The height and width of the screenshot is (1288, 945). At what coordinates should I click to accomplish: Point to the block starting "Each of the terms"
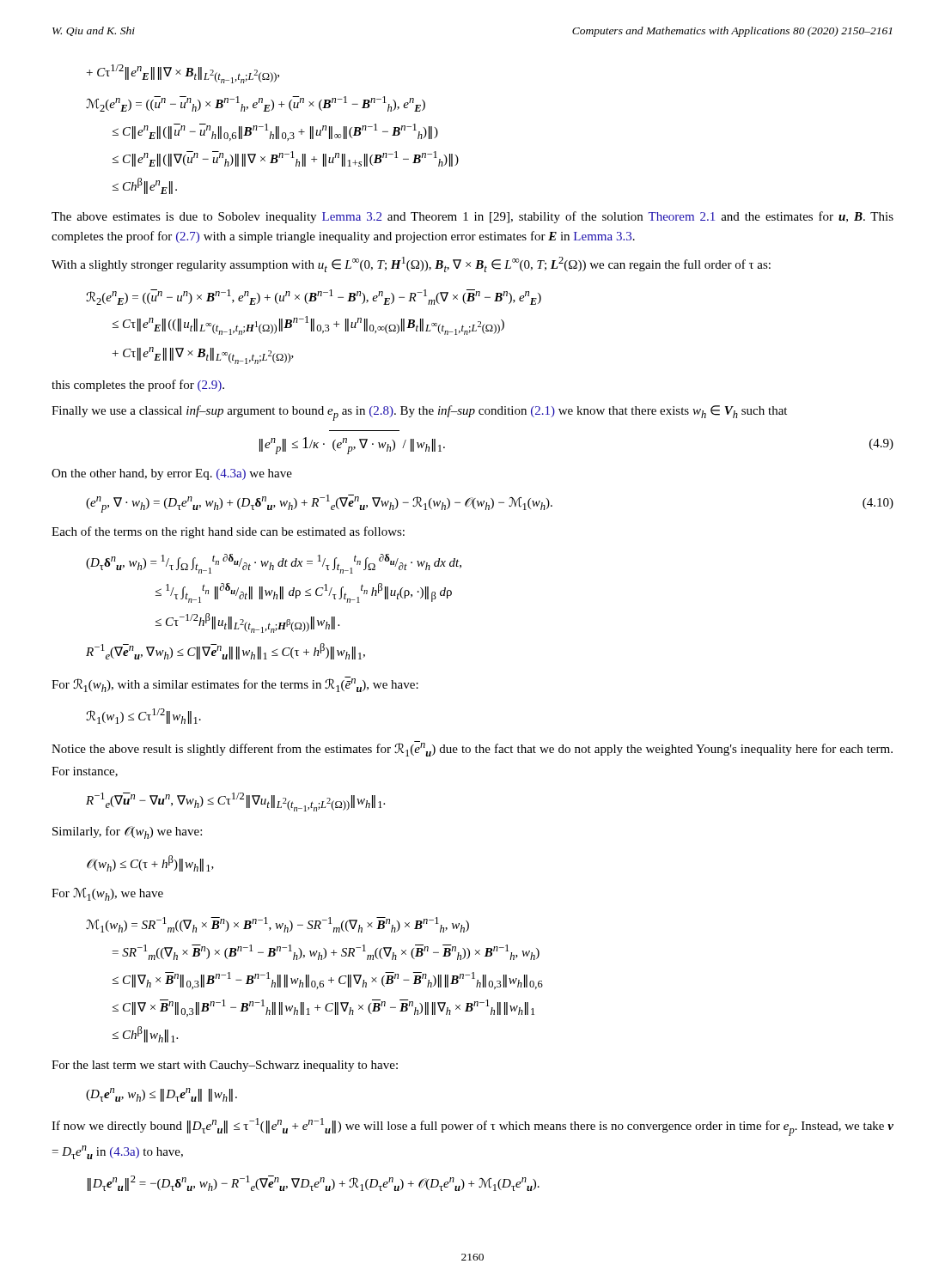(x=229, y=532)
